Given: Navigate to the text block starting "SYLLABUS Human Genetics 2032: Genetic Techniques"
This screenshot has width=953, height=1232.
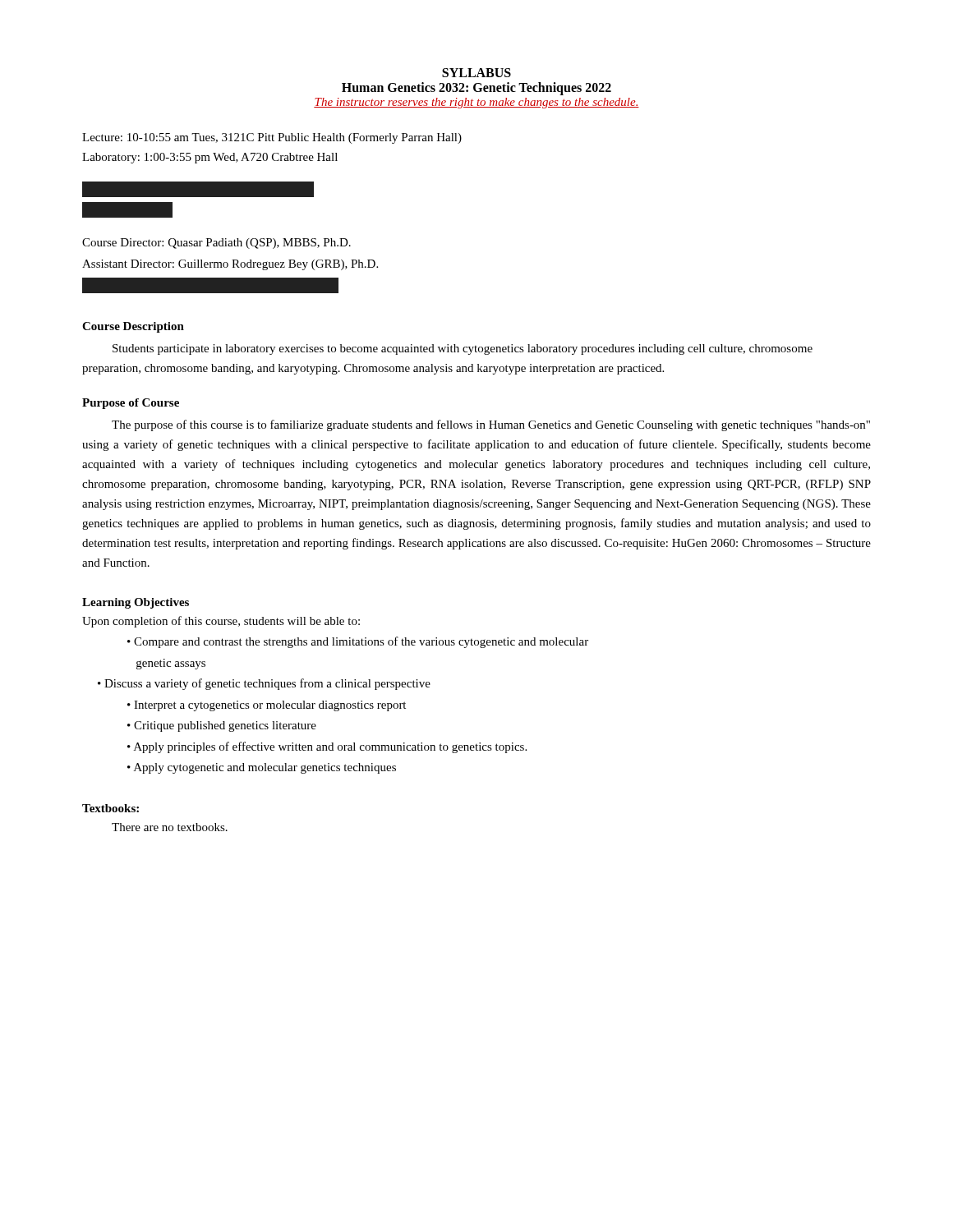Looking at the screenshot, I should 476,87.
